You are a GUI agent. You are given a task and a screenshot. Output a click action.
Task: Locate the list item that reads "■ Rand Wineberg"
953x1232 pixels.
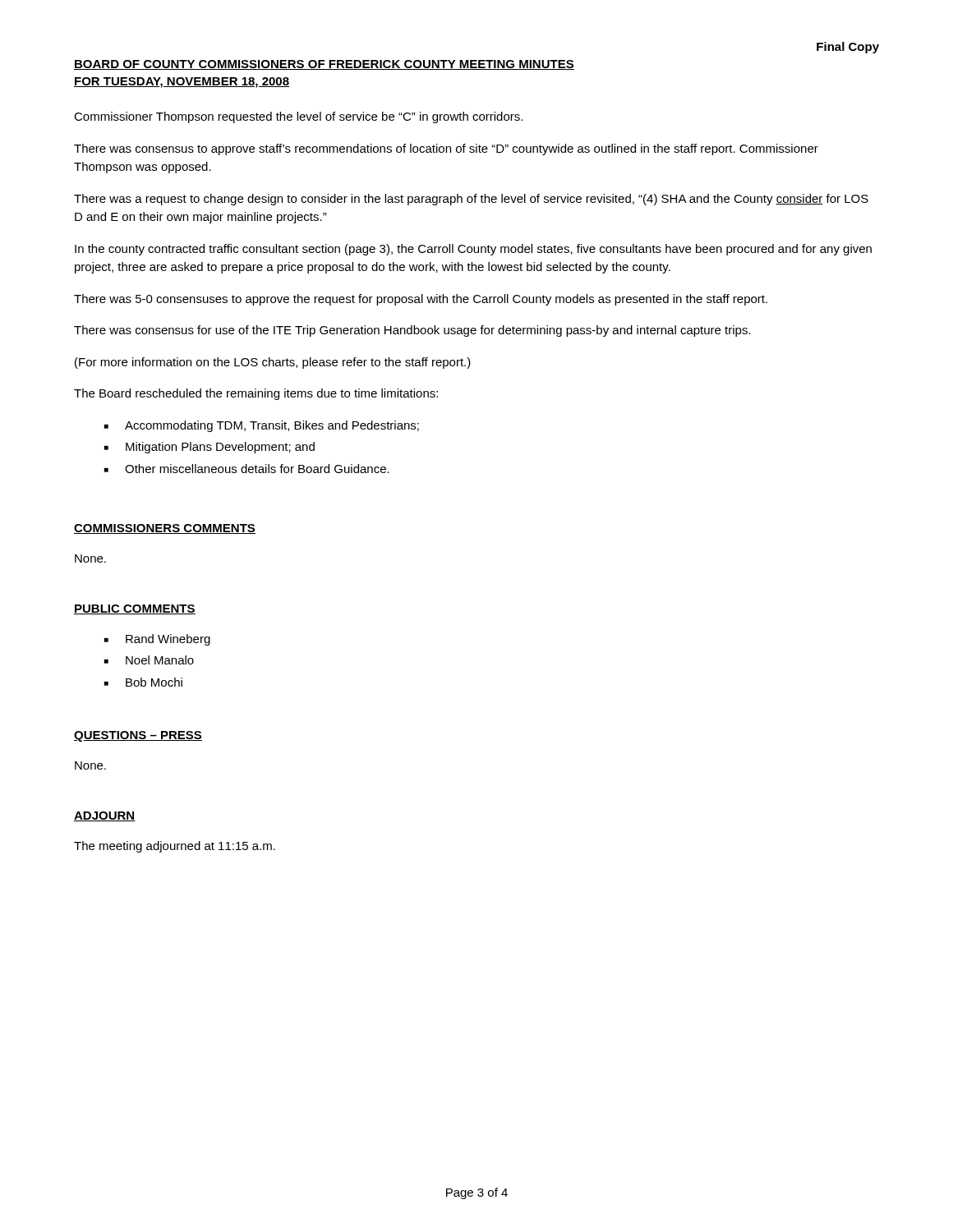pos(157,639)
